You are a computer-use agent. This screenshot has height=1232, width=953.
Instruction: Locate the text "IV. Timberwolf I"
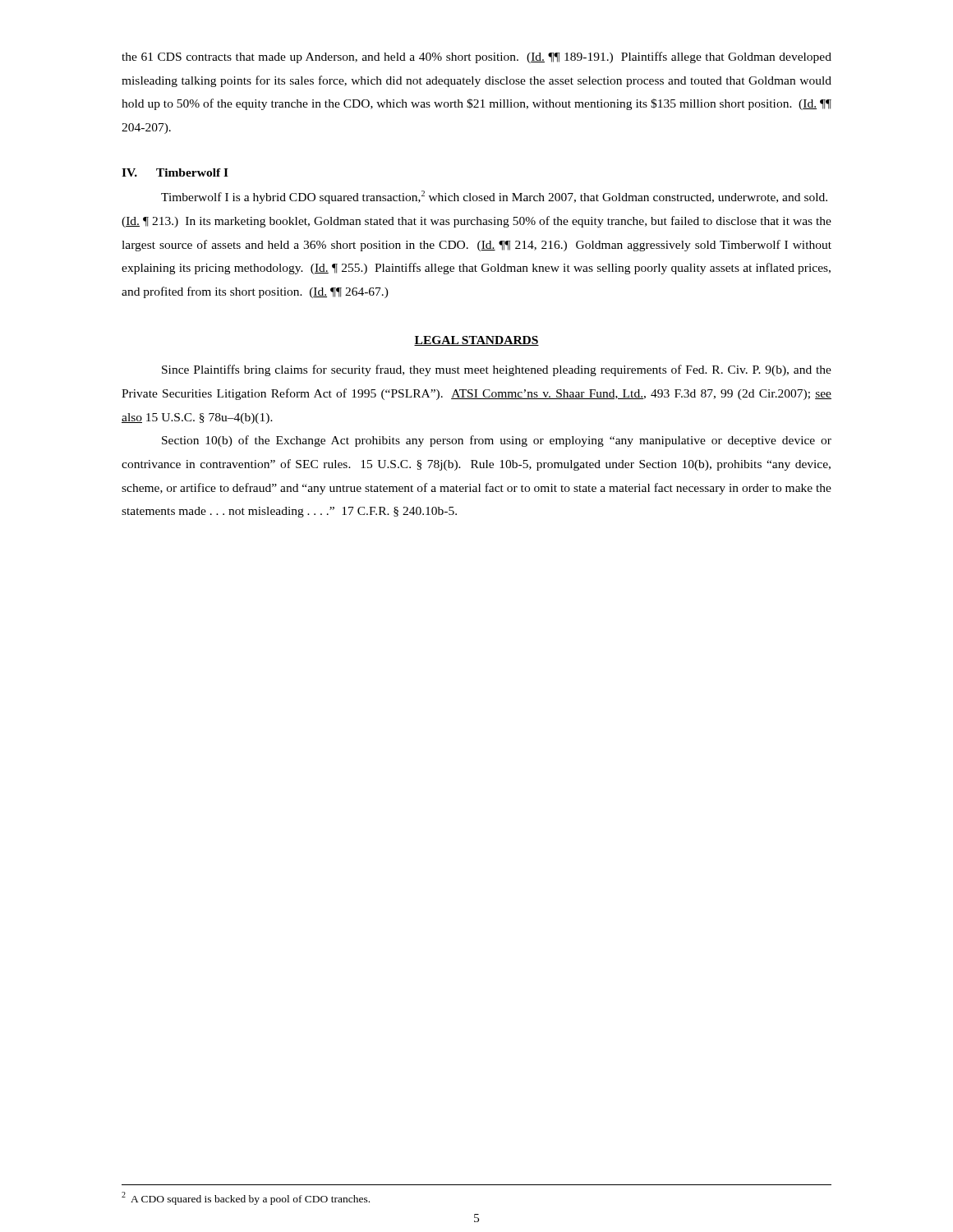click(175, 172)
